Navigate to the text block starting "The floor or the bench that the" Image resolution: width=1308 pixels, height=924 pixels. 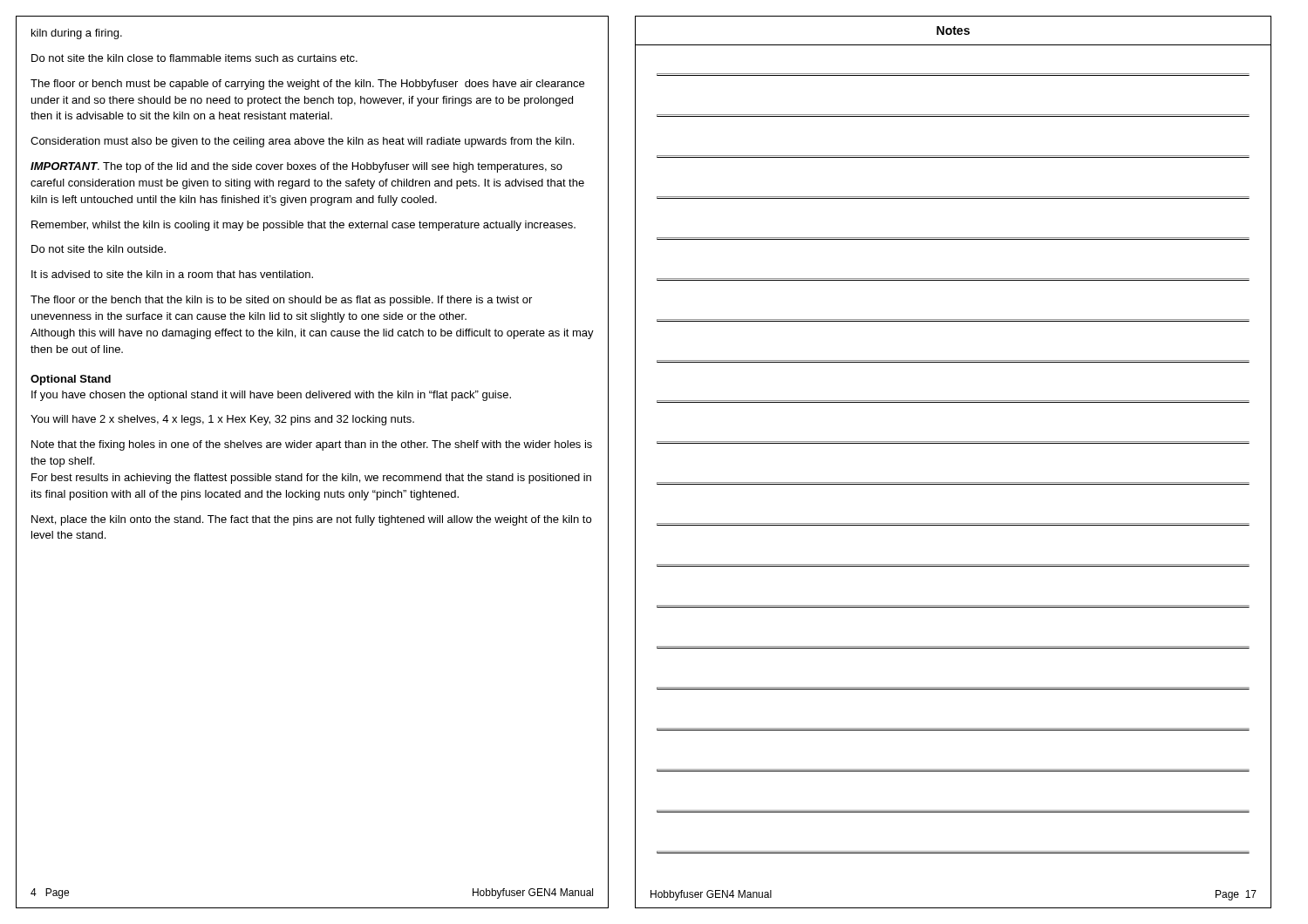(x=312, y=325)
